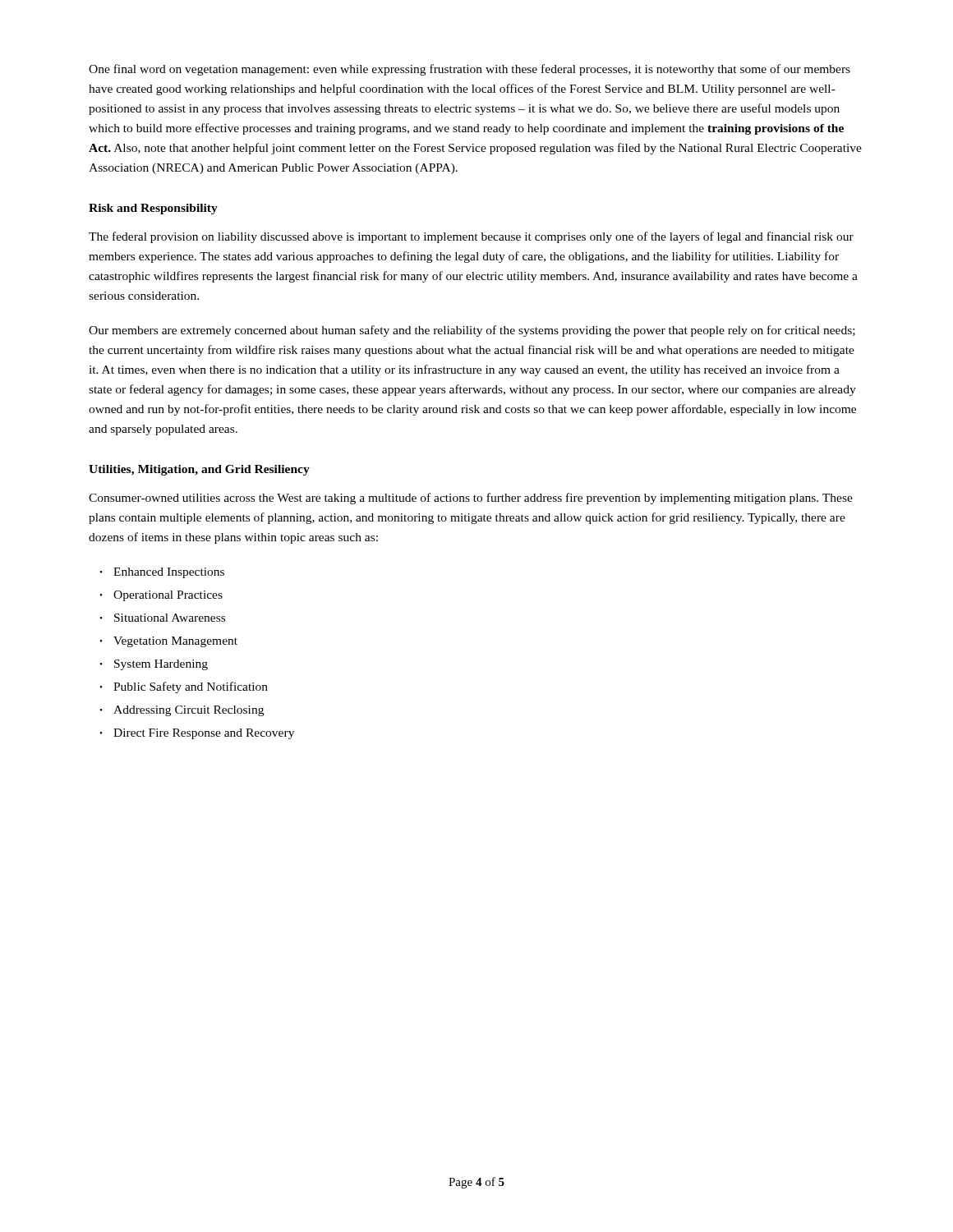Viewport: 953px width, 1232px height.
Task: Click where it says "• Operational Practices"
Action: [161, 596]
